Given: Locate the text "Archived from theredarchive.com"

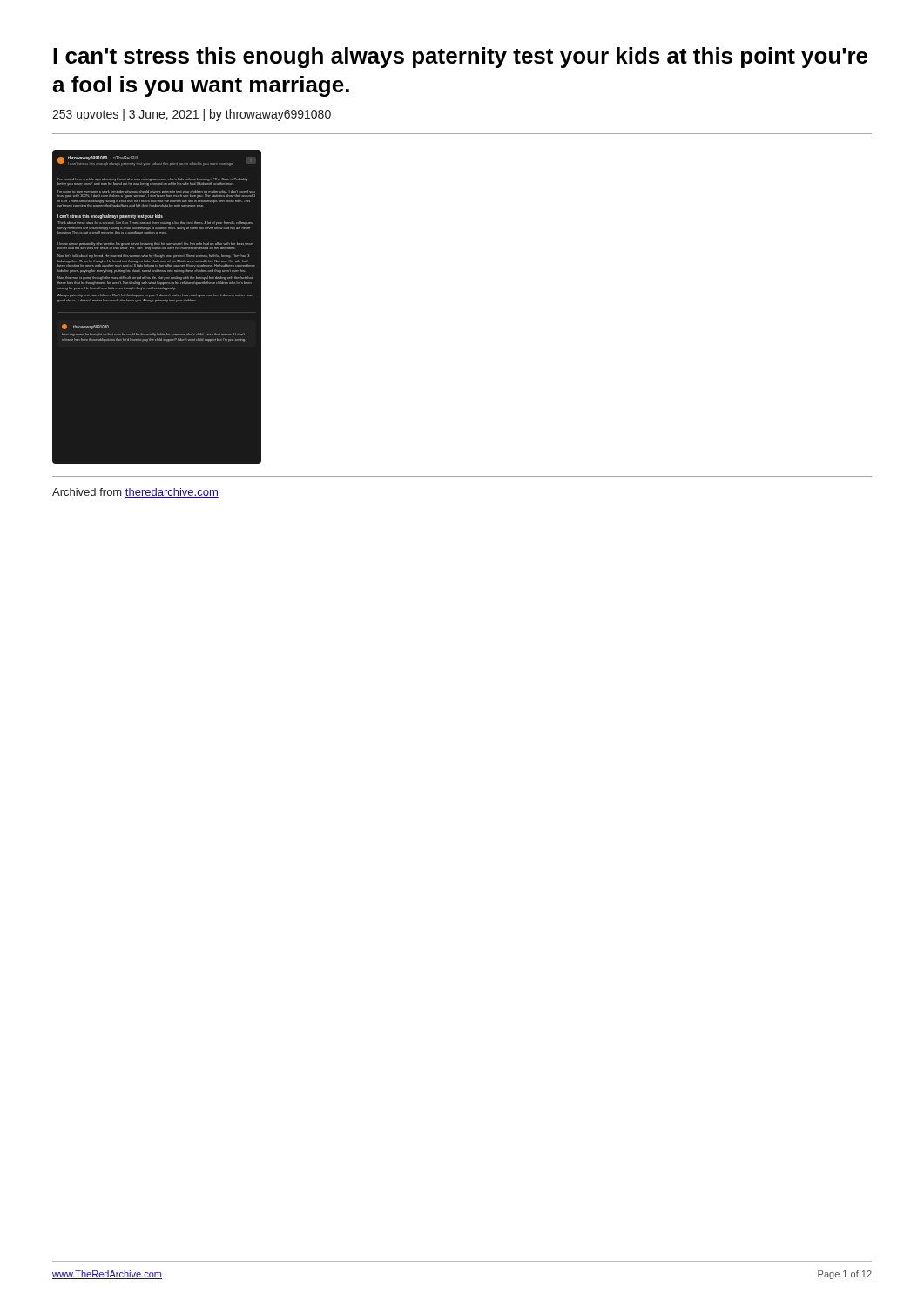Looking at the screenshot, I should coord(135,492).
